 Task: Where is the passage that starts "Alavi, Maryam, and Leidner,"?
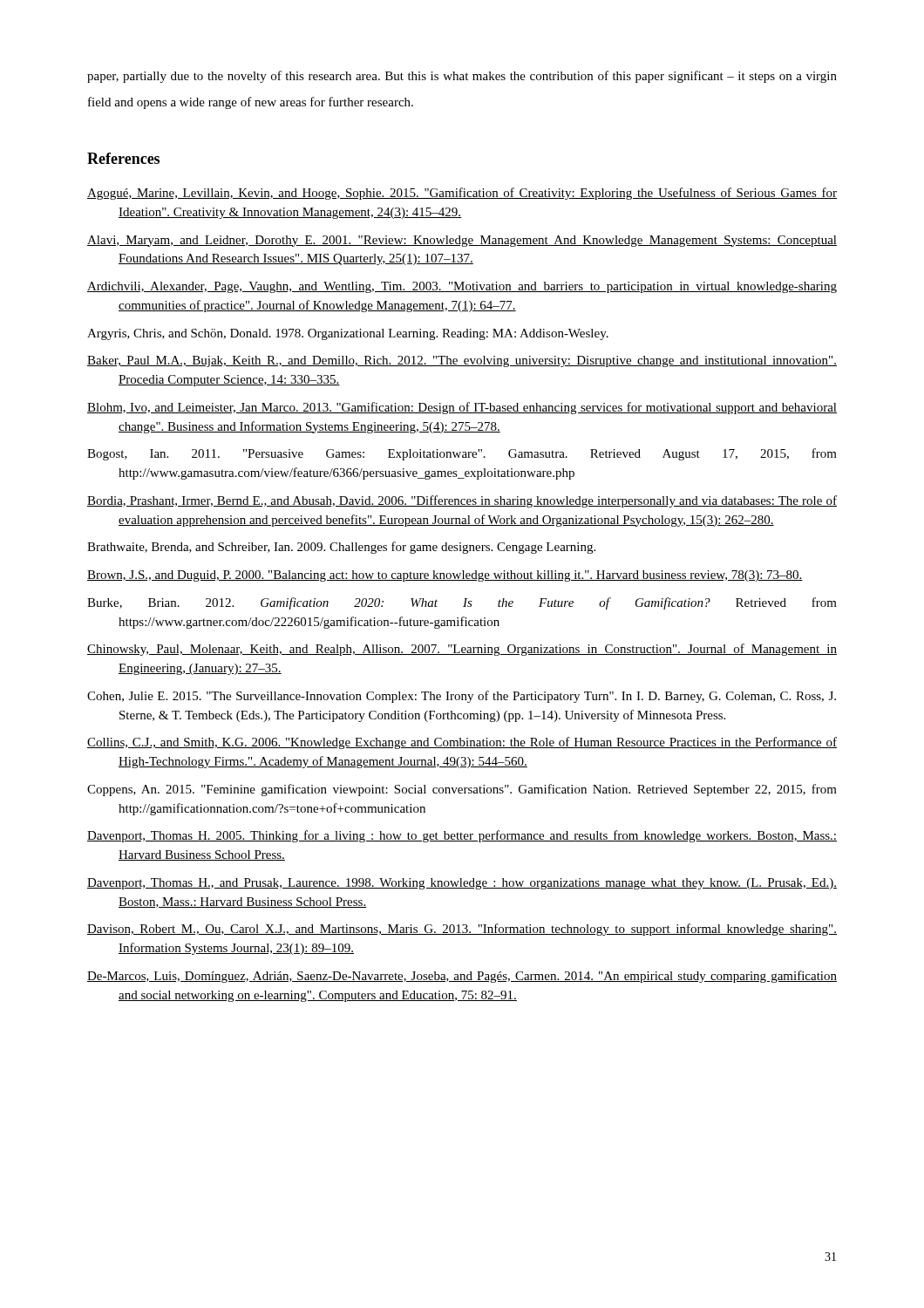pyautogui.click(x=462, y=249)
